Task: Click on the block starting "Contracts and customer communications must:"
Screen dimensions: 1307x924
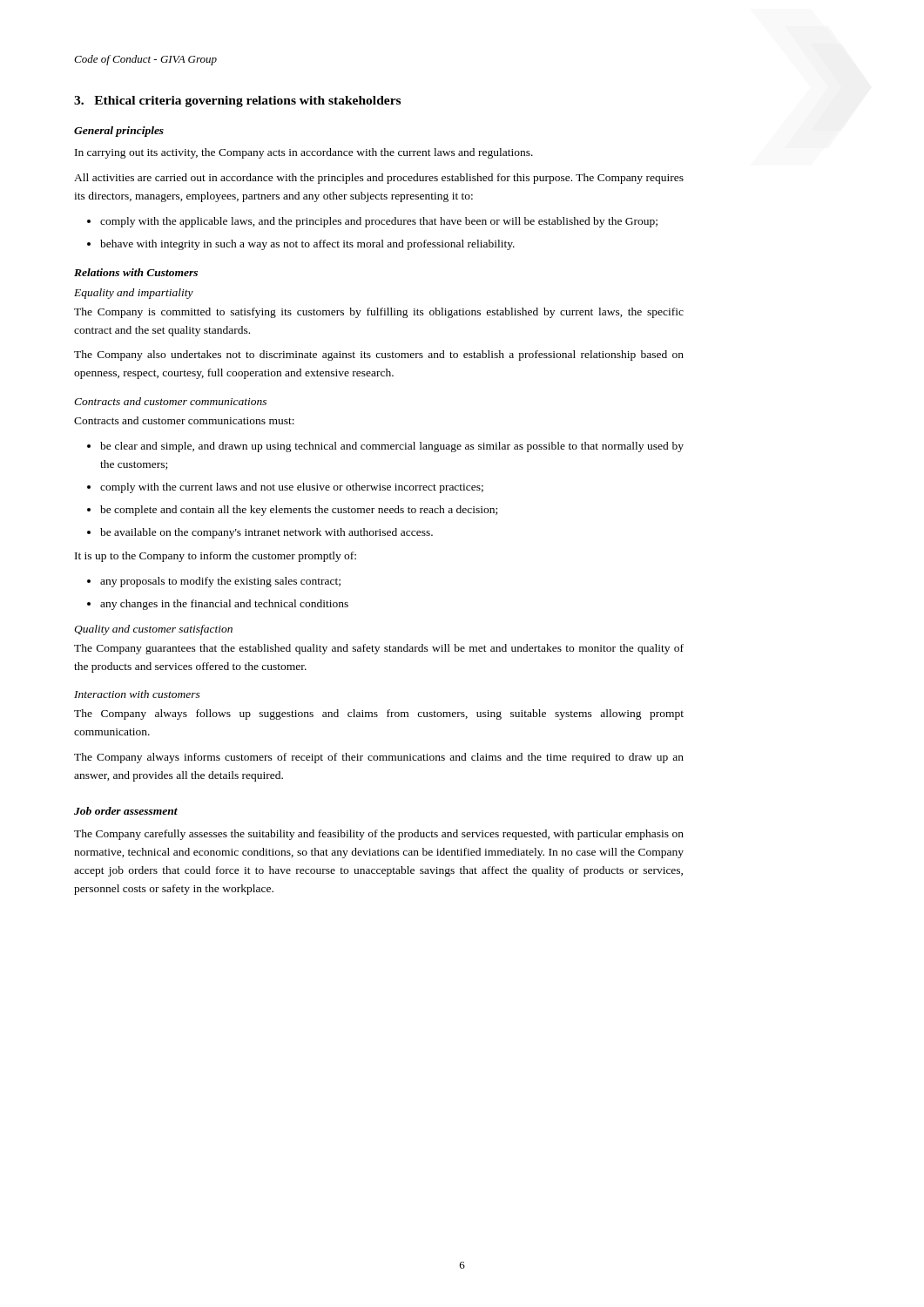Action: tap(184, 420)
